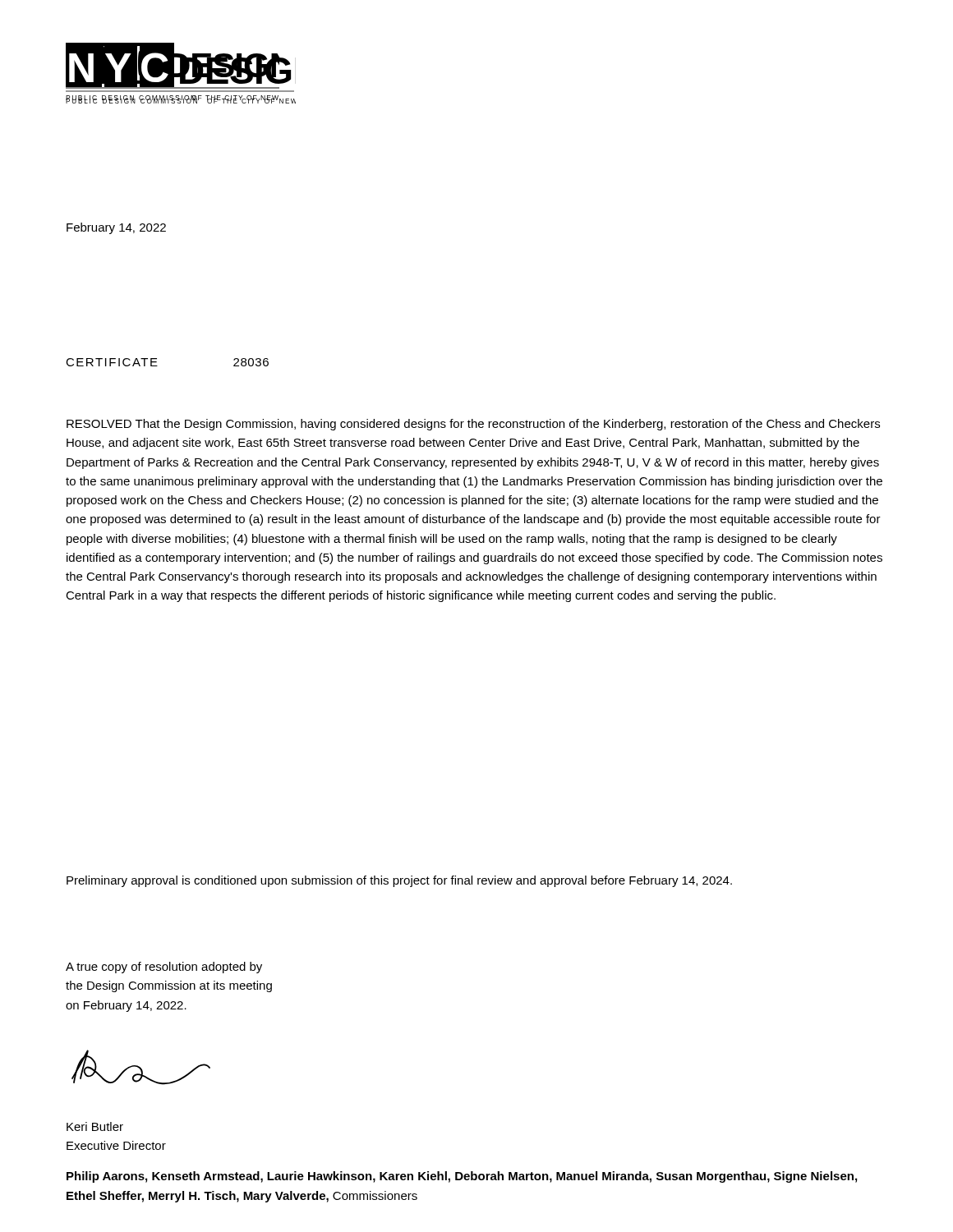This screenshot has height=1232, width=953.
Task: Click on the logo
Action: (173, 76)
